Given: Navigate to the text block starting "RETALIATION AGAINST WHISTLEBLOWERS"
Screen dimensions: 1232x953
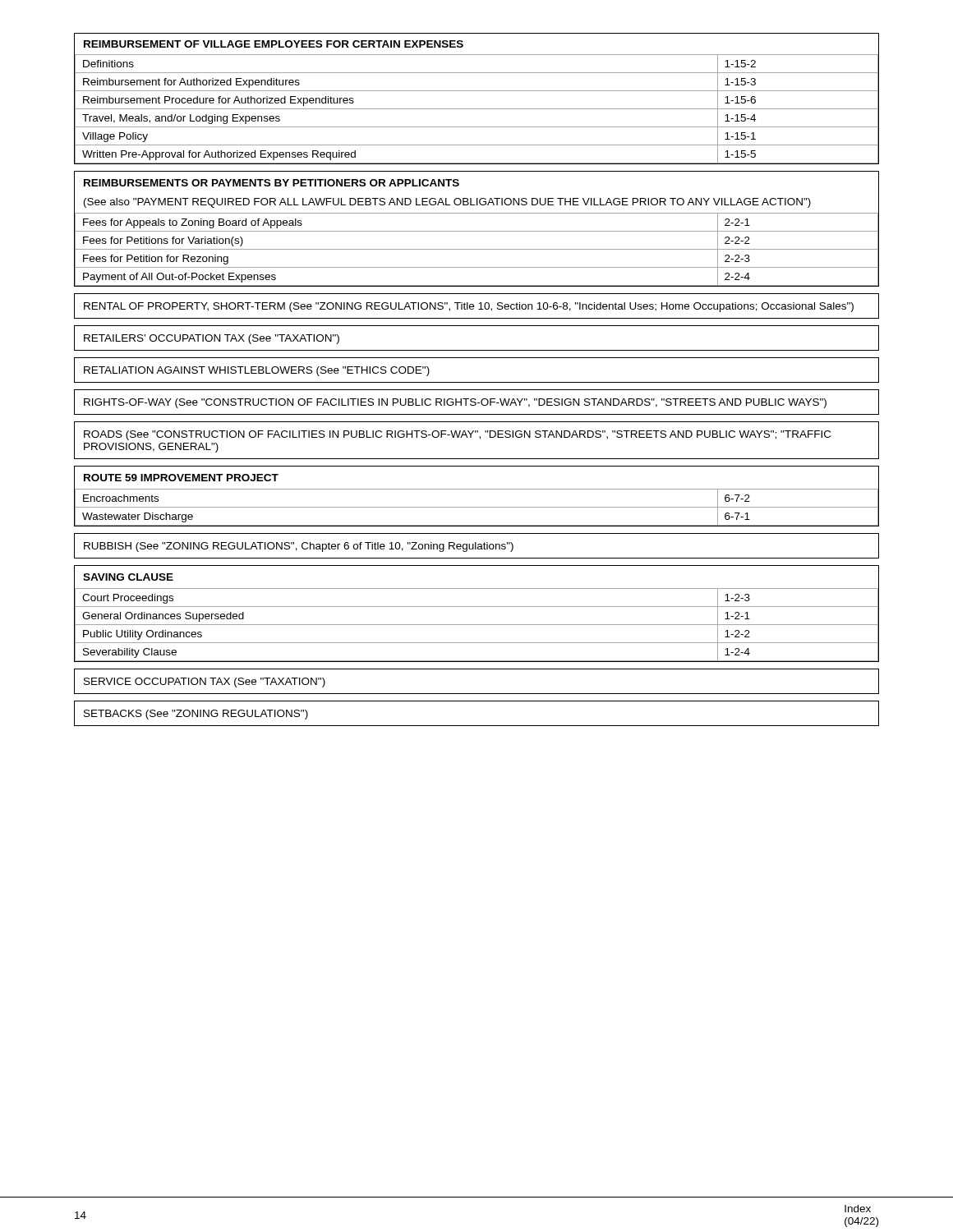Looking at the screenshot, I should point(256,370).
